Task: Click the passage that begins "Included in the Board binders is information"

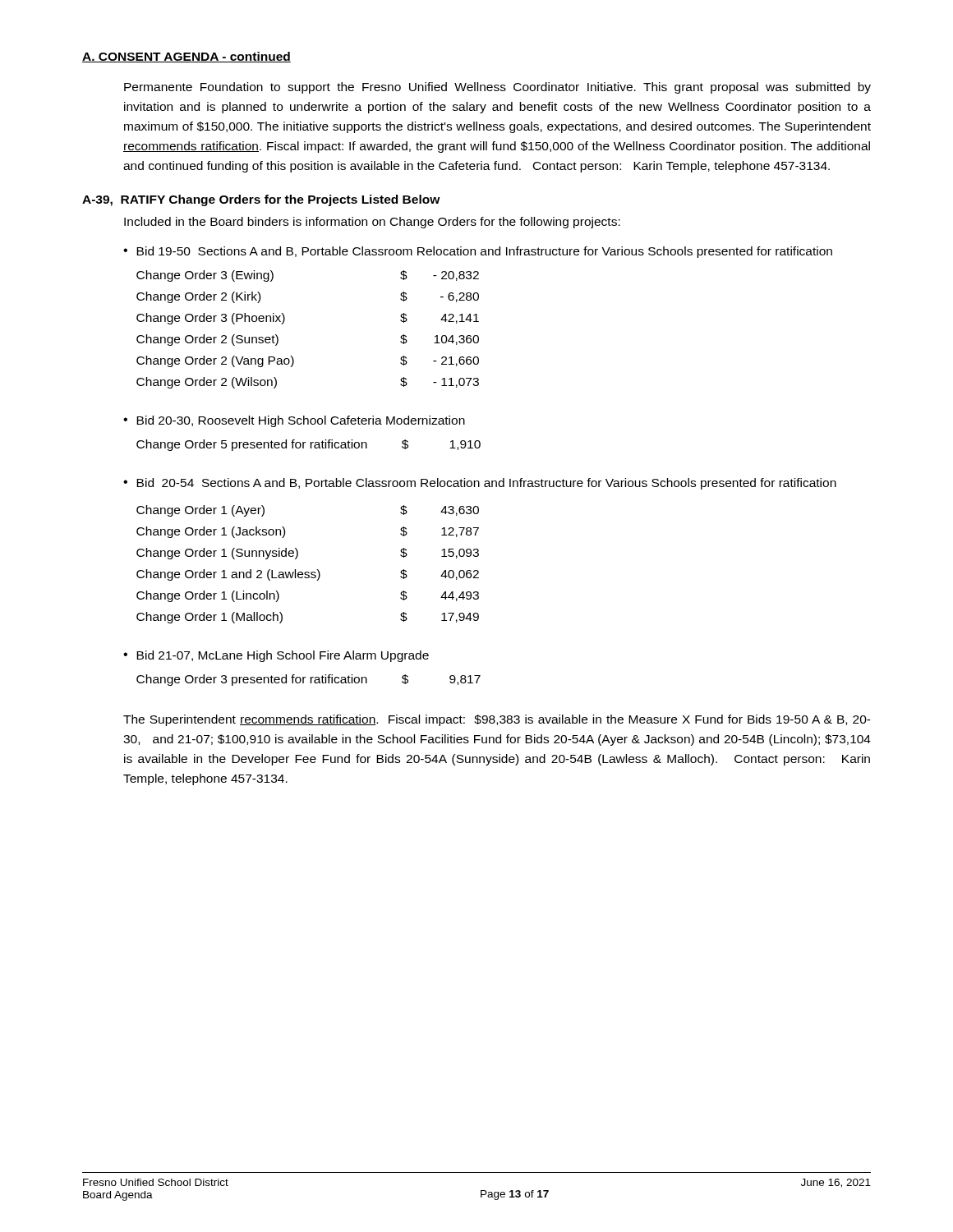Action: point(372,221)
